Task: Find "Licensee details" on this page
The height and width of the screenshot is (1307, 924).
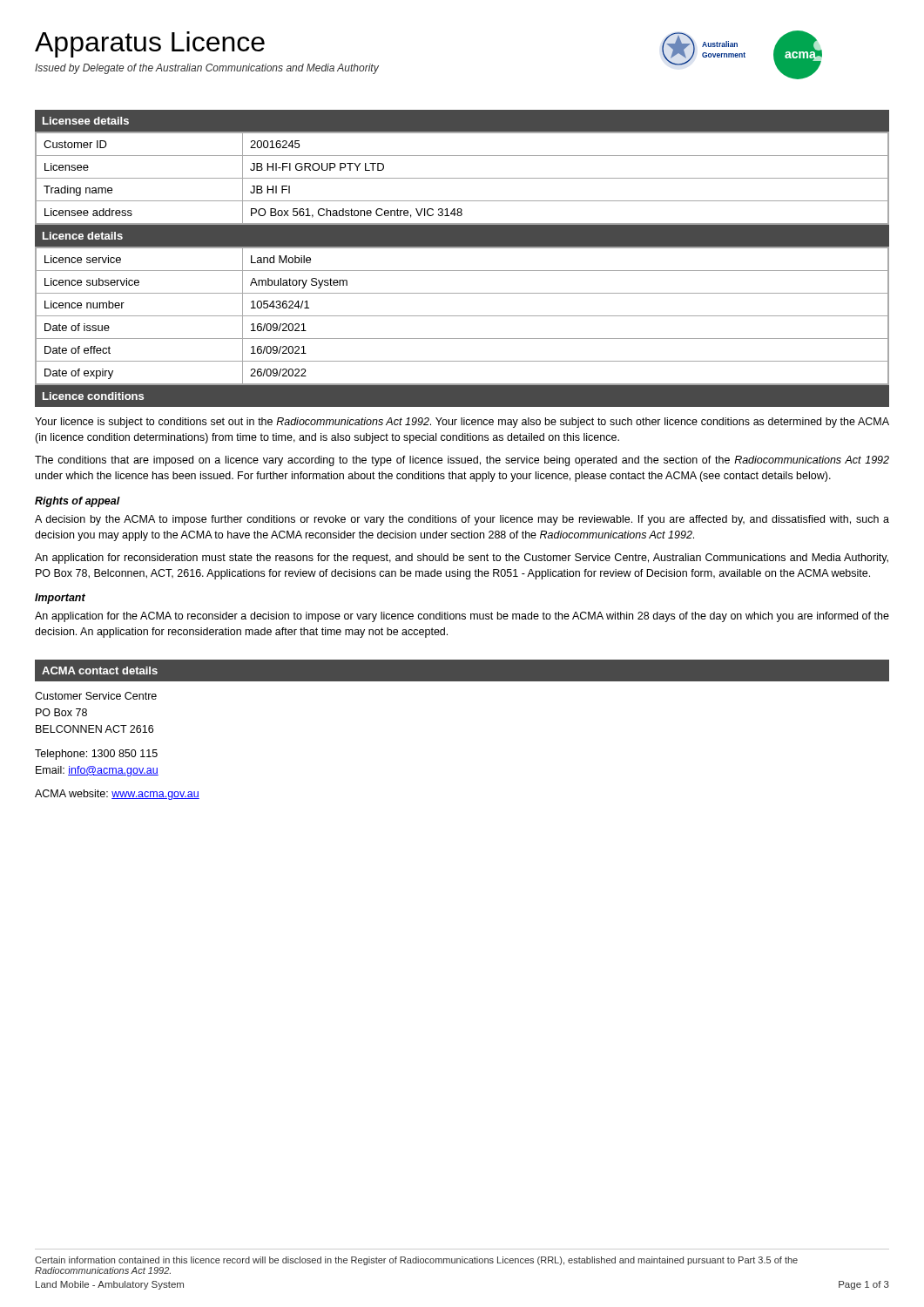Action: click(x=86, y=121)
